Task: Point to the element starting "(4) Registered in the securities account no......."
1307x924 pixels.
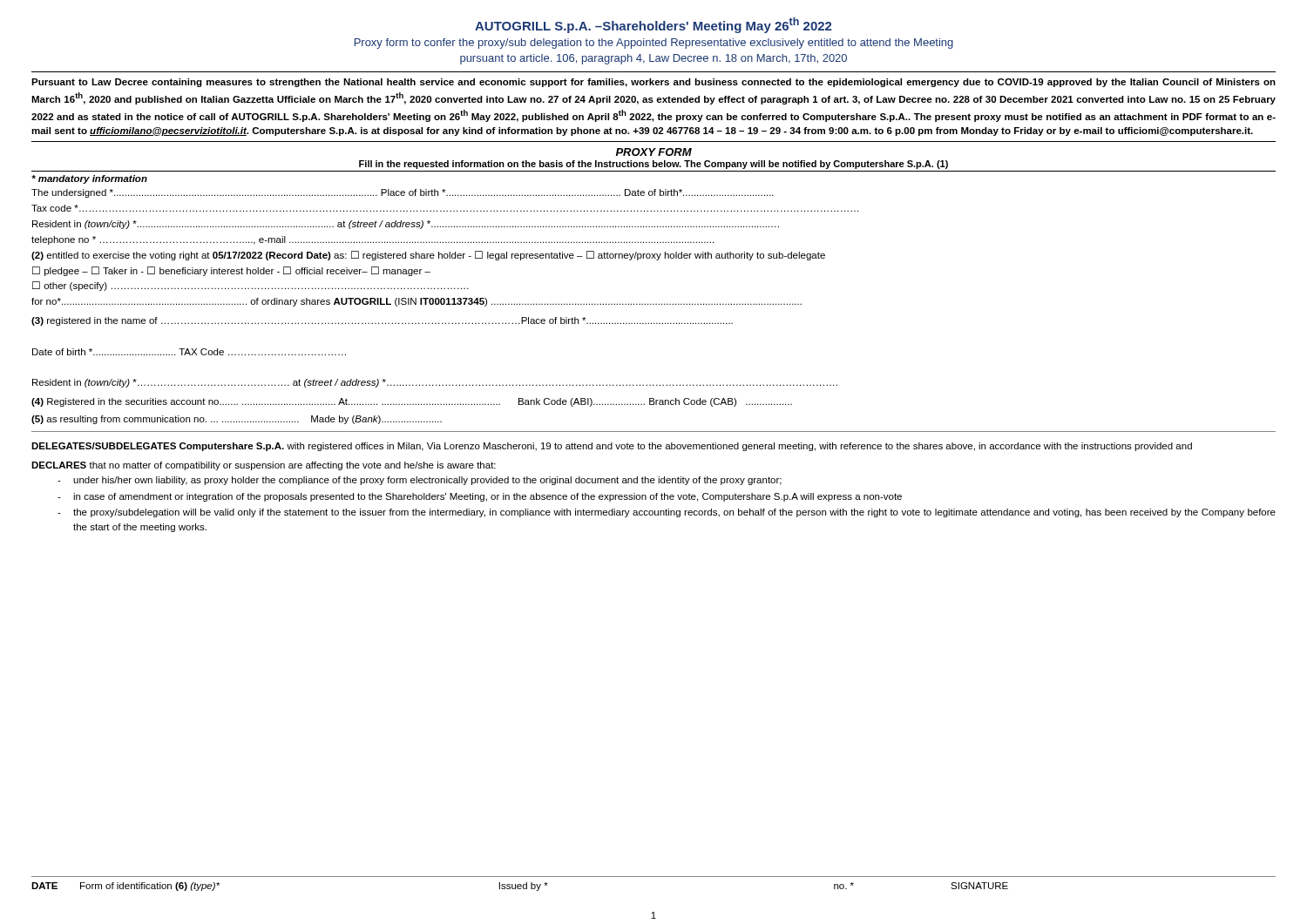Action: 412,402
